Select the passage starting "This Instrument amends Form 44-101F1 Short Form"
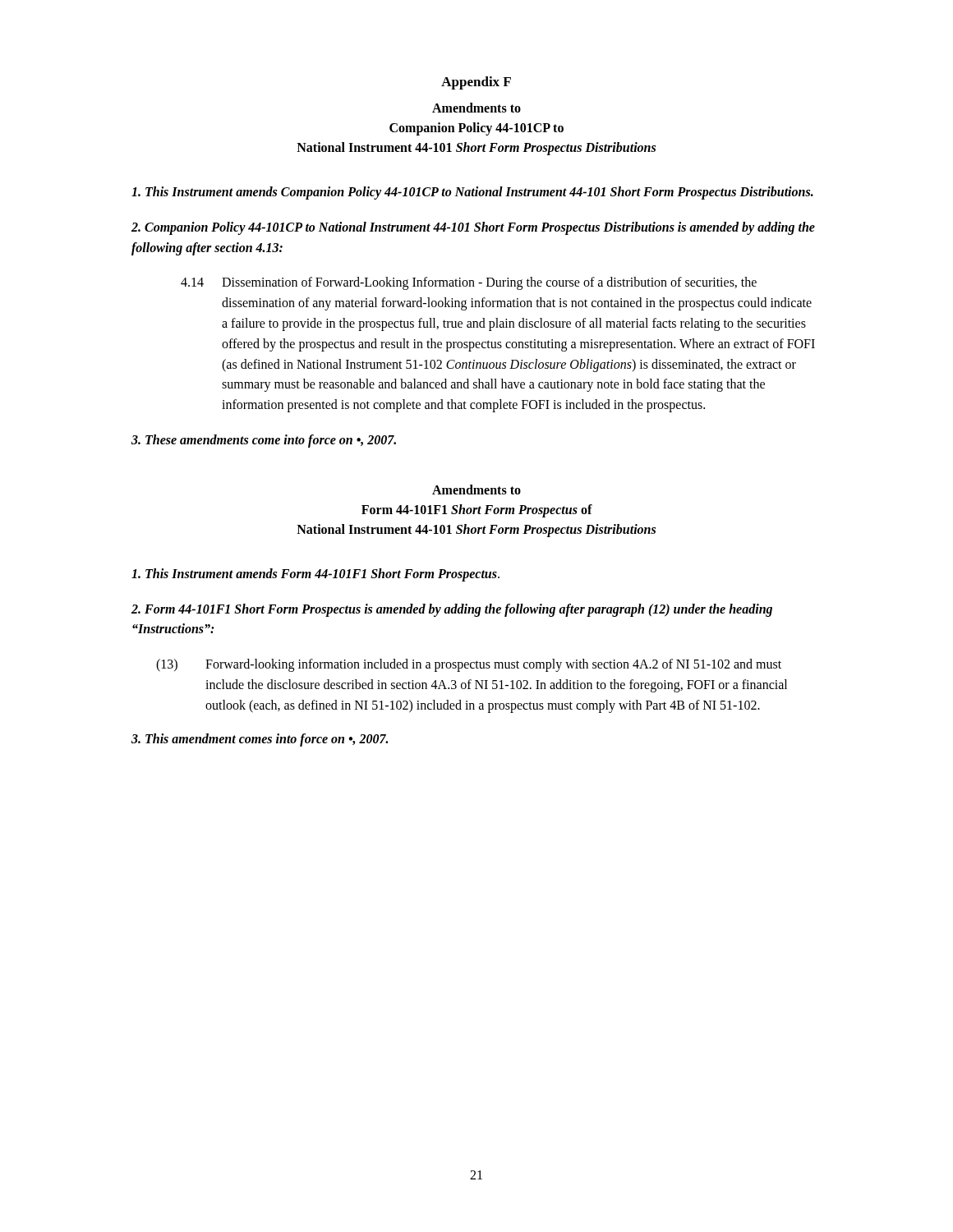This screenshot has width=953, height=1232. 316,573
